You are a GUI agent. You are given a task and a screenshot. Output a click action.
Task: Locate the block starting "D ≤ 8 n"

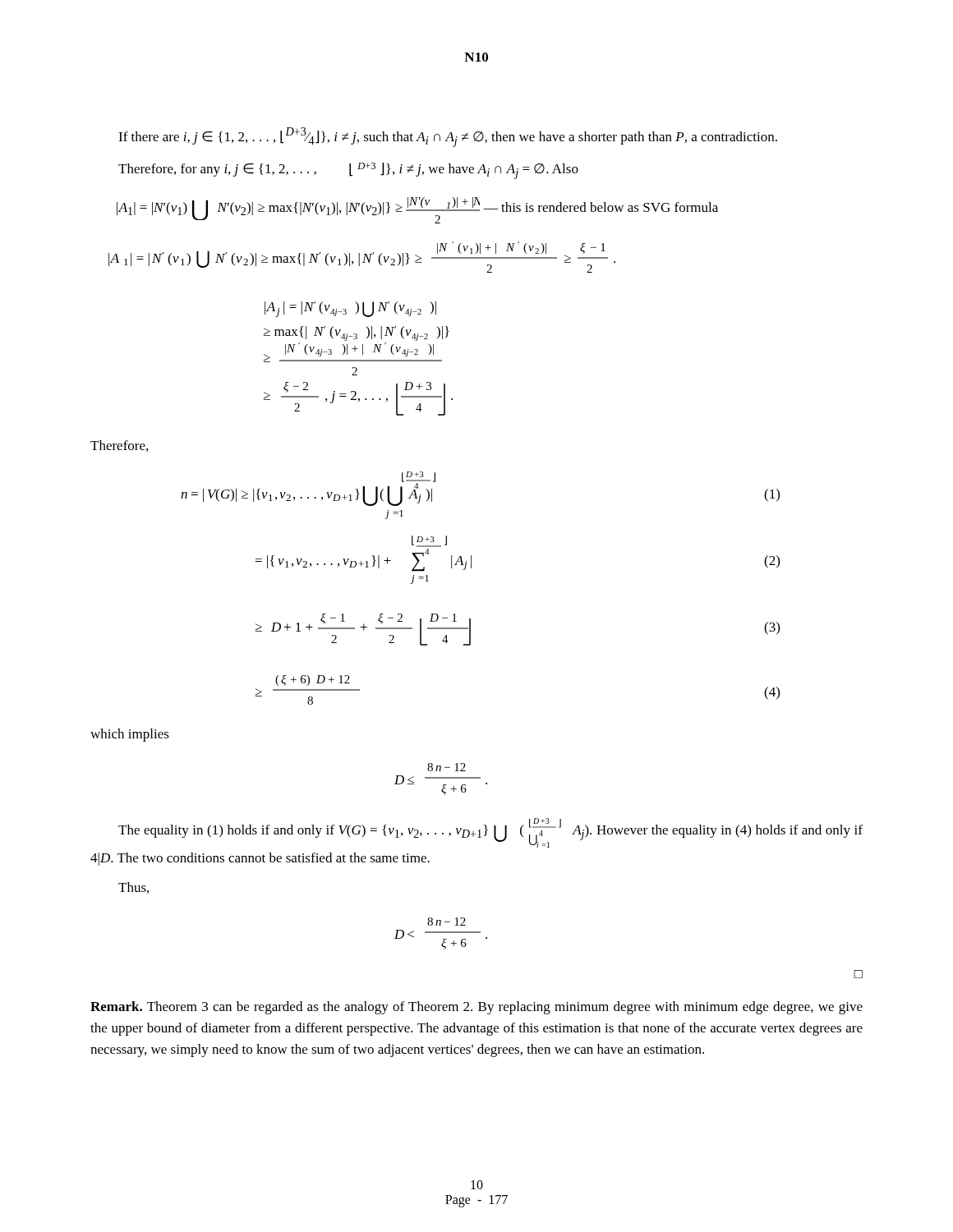(476, 778)
